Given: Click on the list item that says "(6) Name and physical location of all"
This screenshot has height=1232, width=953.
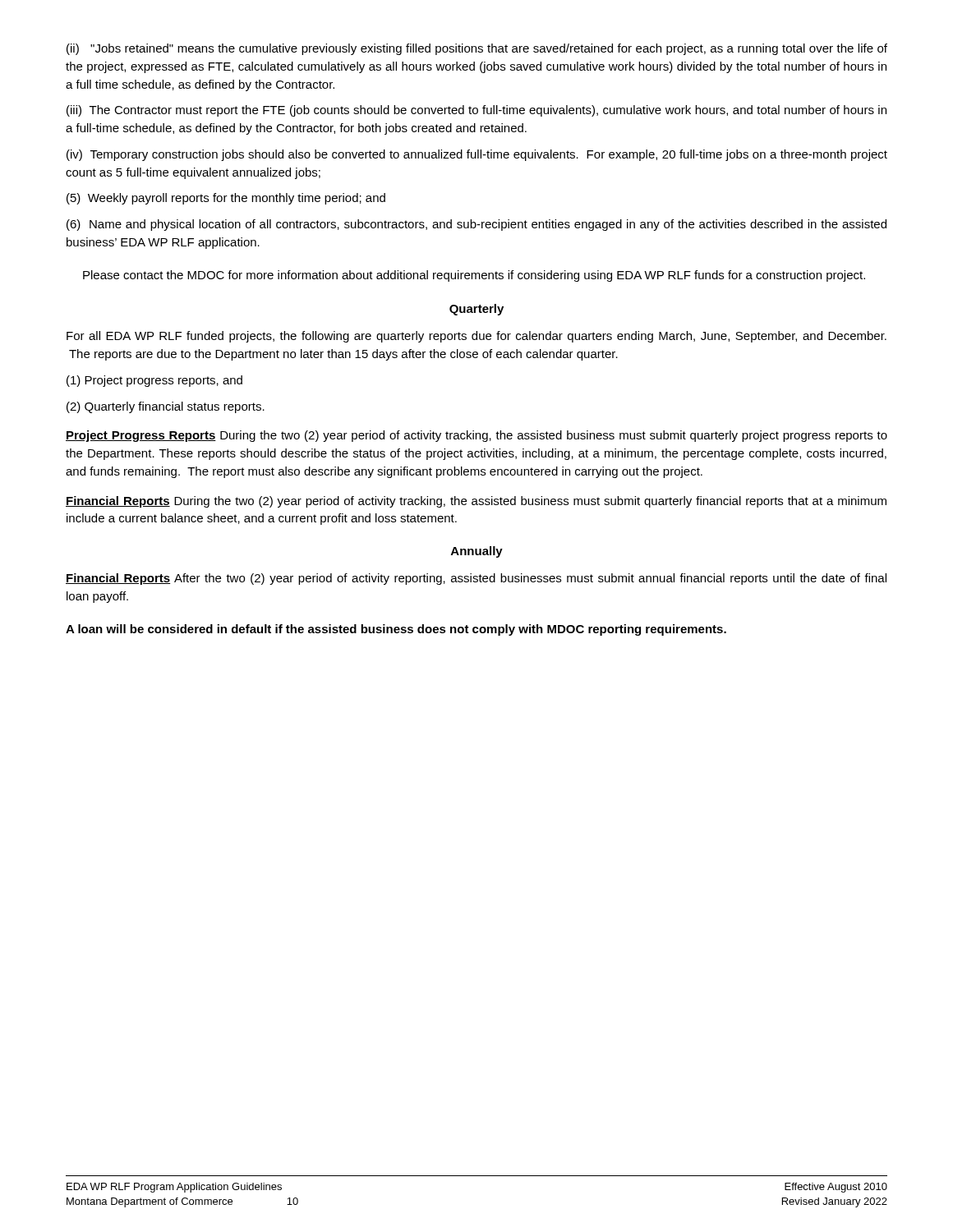Looking at the screenshot, I should click(x=476, y=233).
